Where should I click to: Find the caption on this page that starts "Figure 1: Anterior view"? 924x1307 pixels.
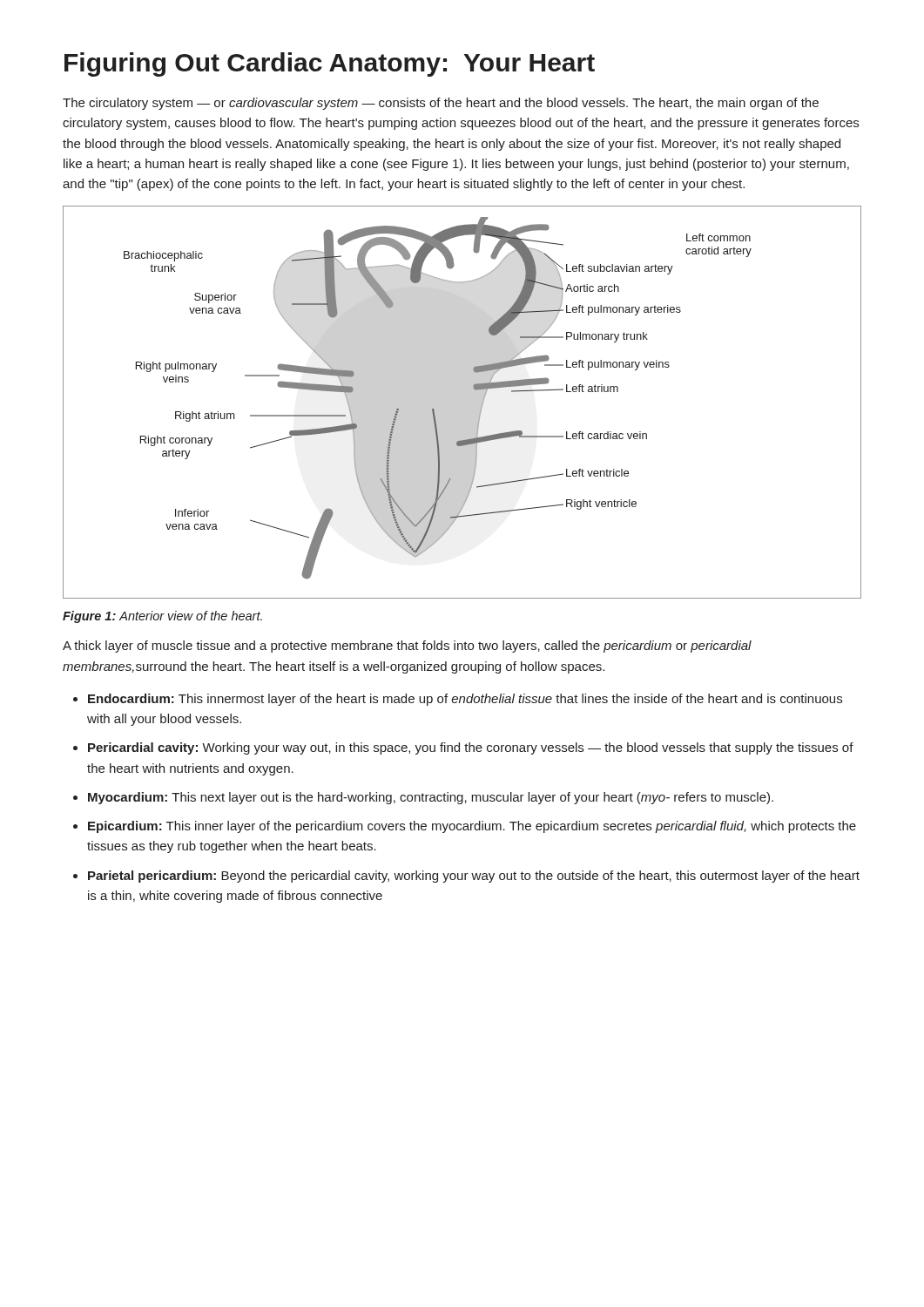tap(163, 616)
